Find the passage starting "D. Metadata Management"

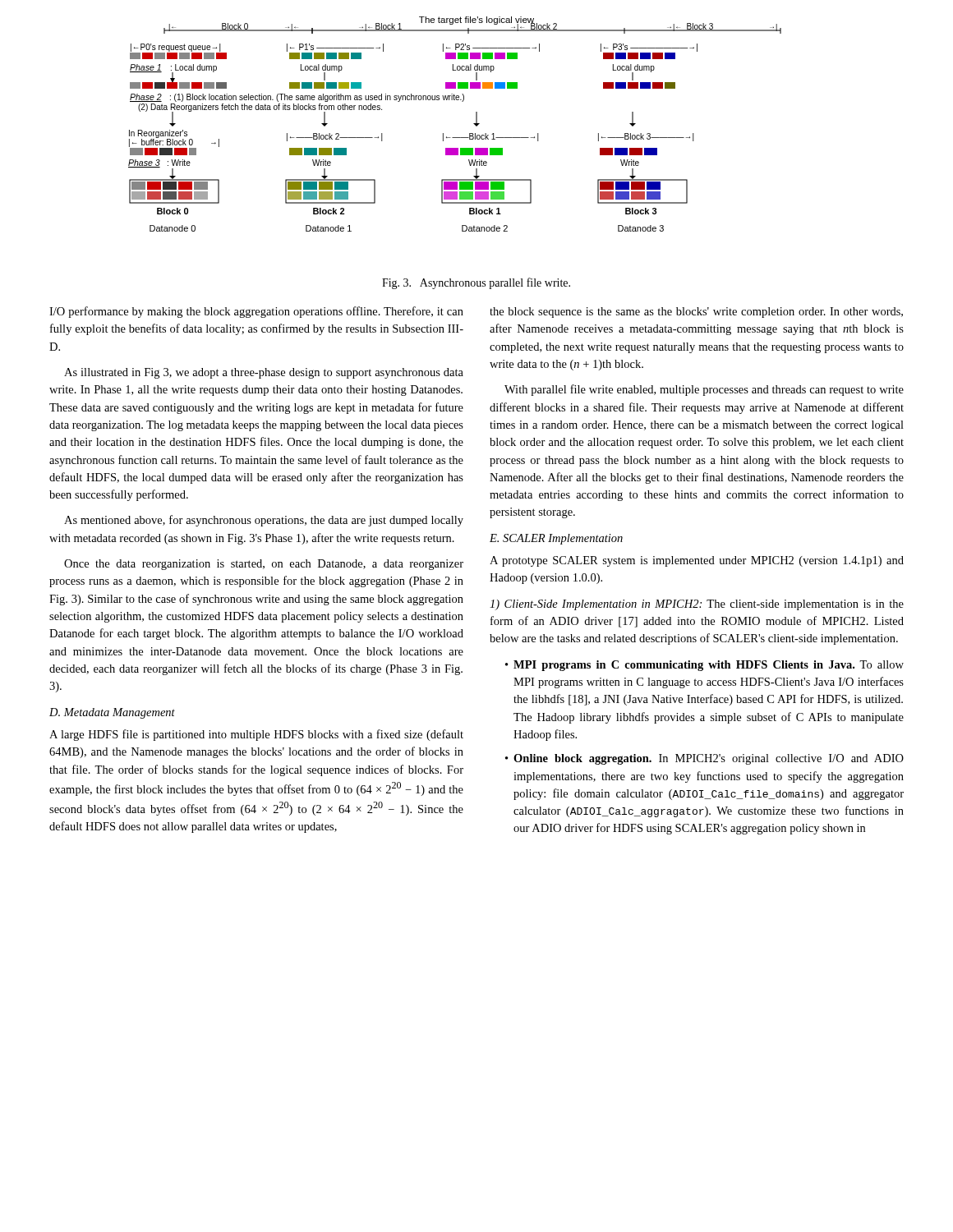coord(112,712)
